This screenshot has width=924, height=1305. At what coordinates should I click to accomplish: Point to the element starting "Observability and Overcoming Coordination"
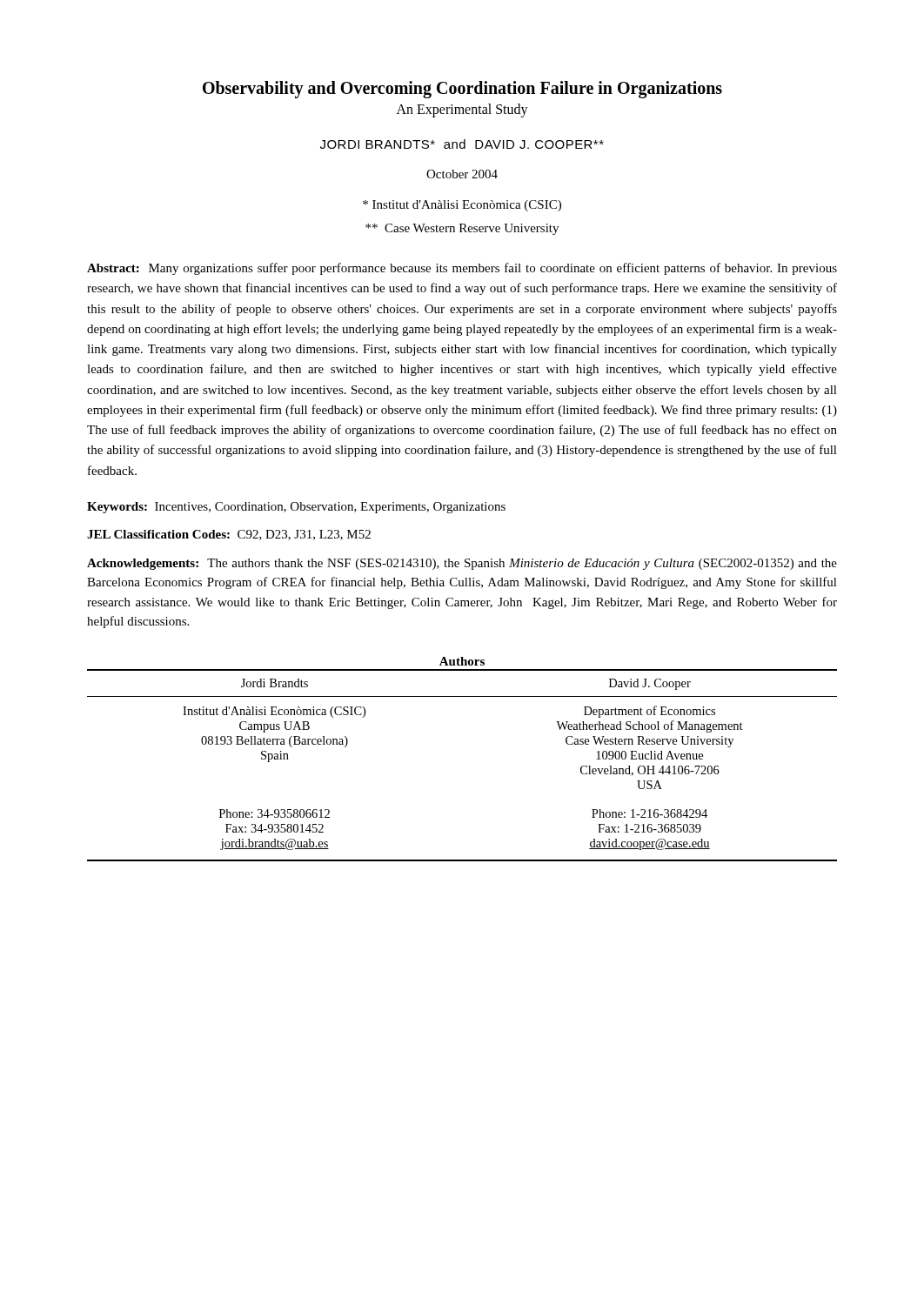(462, 98)
